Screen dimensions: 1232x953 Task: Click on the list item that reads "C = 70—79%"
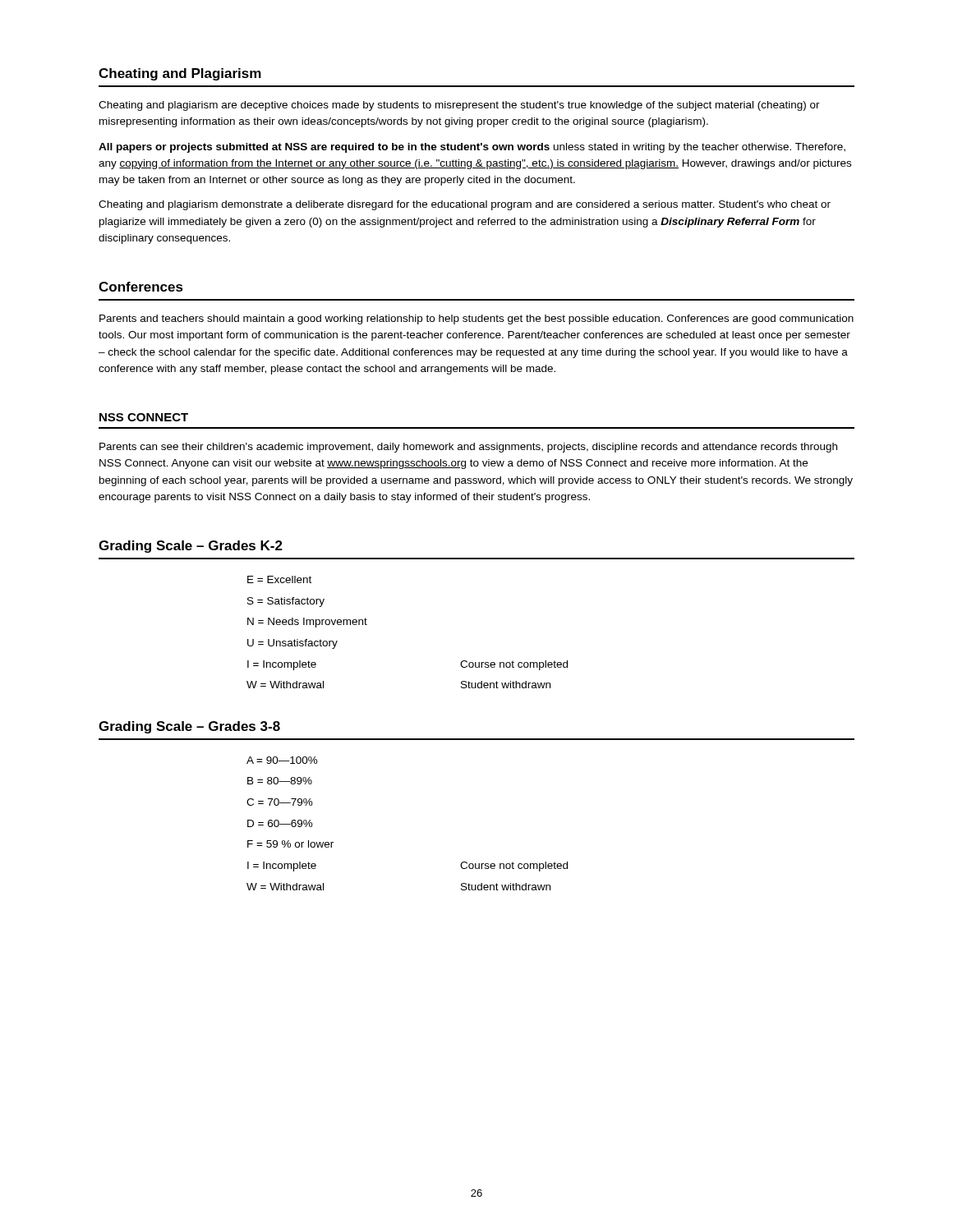pyautogui.click(x=280, y=802)
